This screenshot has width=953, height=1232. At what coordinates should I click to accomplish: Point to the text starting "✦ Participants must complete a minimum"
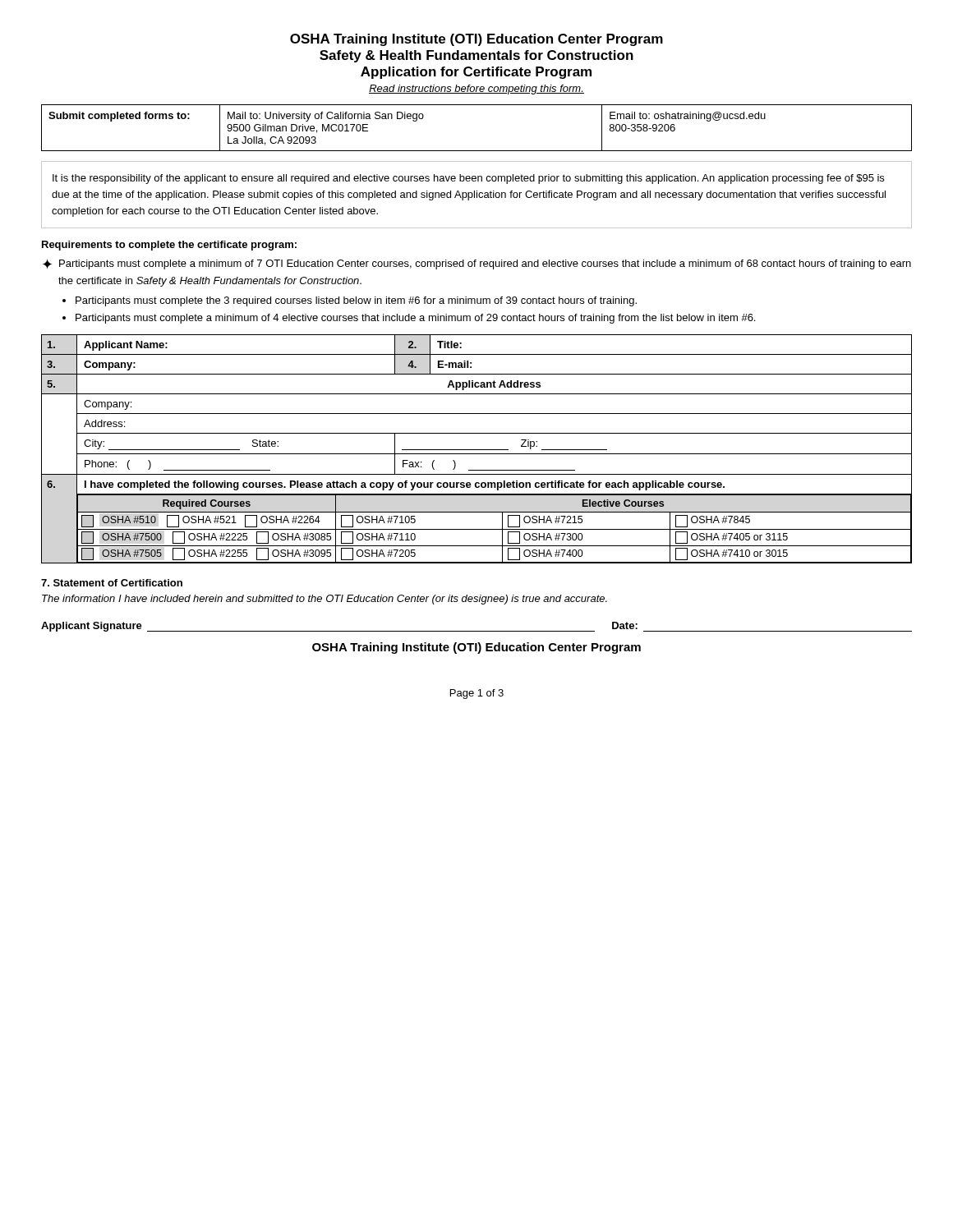coord(476,291)
